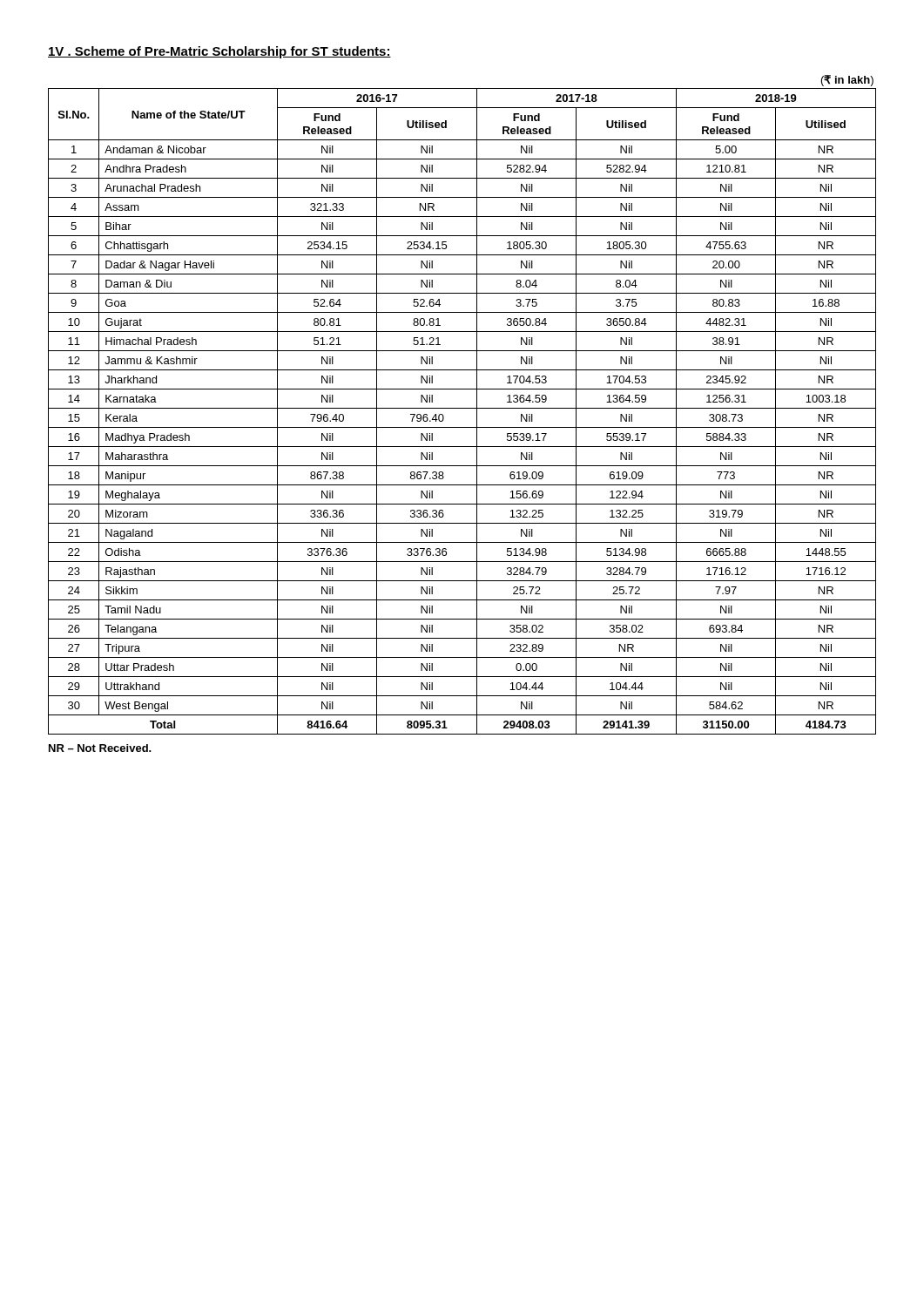Where is the section header that starts "1V . Scheme of Pre-Matric Scholarship for ST"?

(x=219, y=51)
